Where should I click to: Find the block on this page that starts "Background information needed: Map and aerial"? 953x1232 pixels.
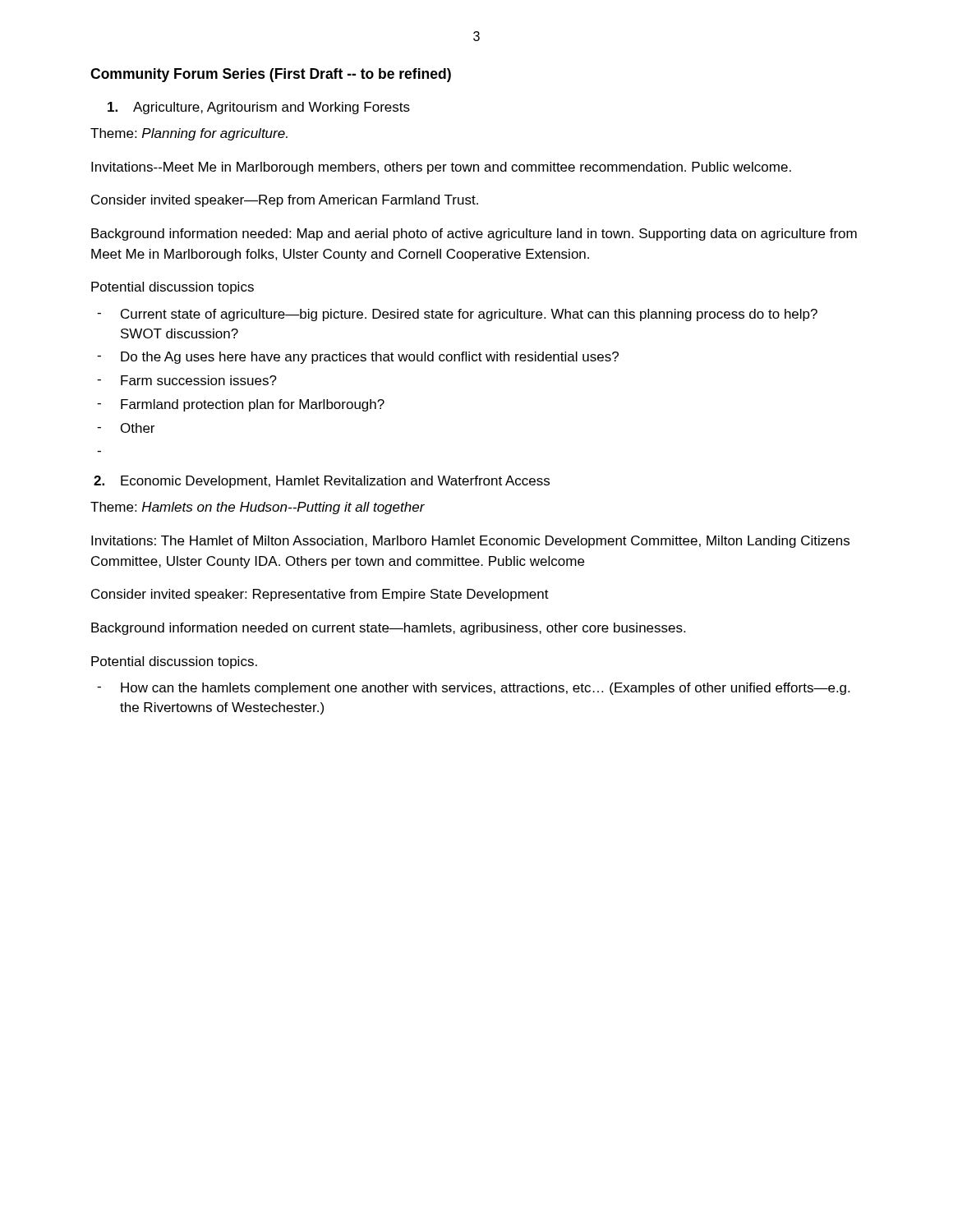474,244
